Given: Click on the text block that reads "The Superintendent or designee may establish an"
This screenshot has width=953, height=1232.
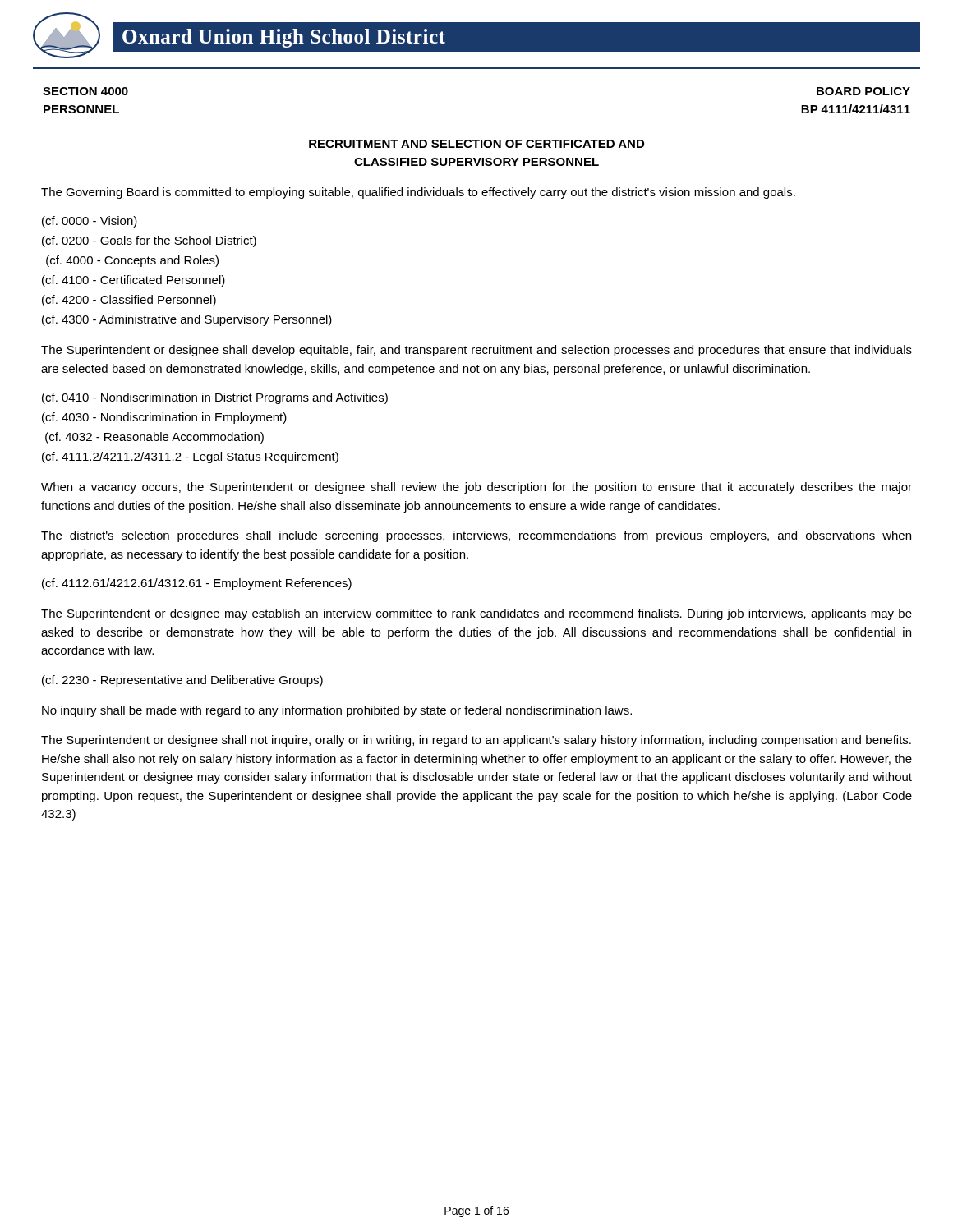Looking at the screenshot, I should click(476, 632).
